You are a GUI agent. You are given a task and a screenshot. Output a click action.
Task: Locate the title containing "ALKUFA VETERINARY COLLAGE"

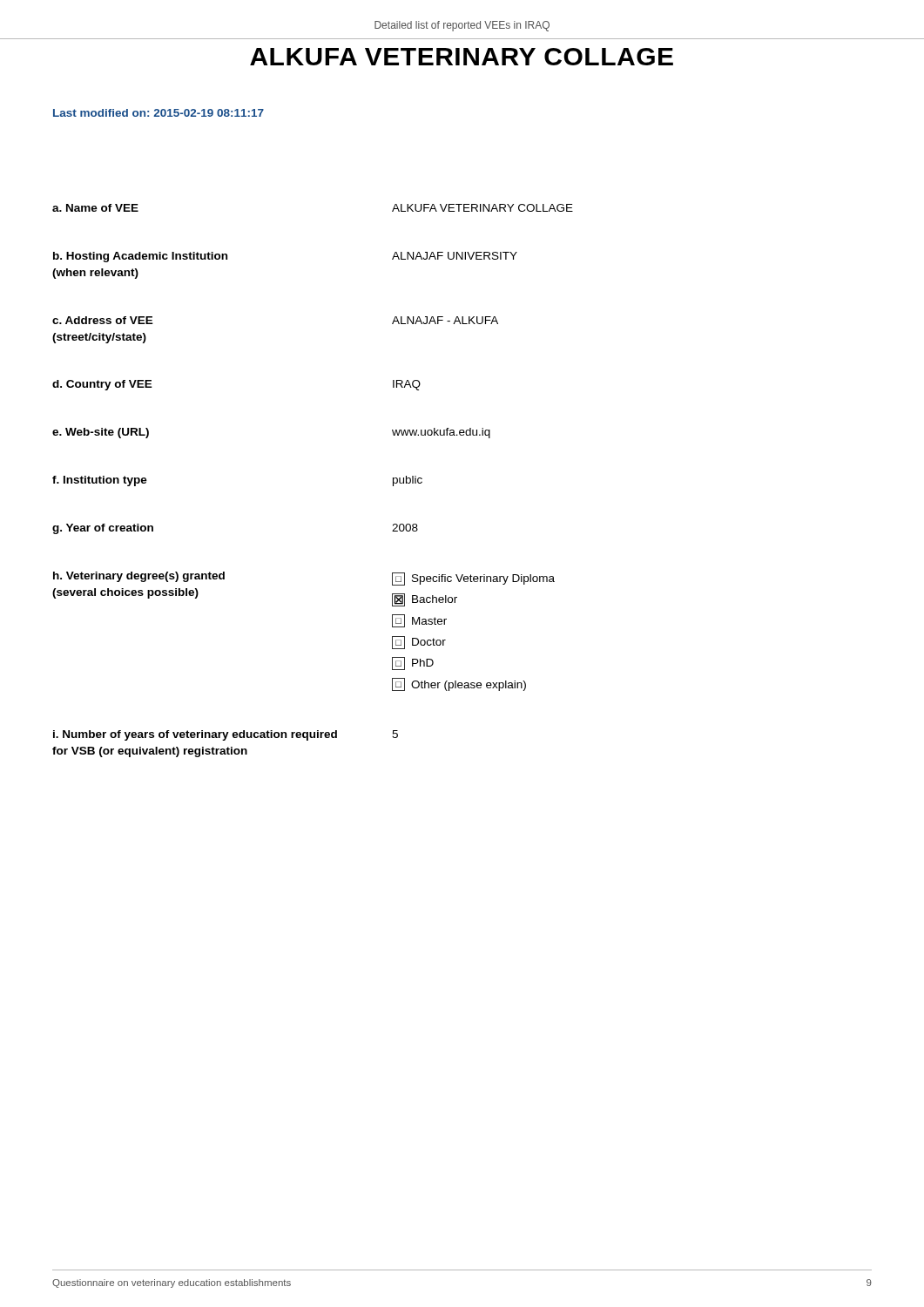[462, 57]
